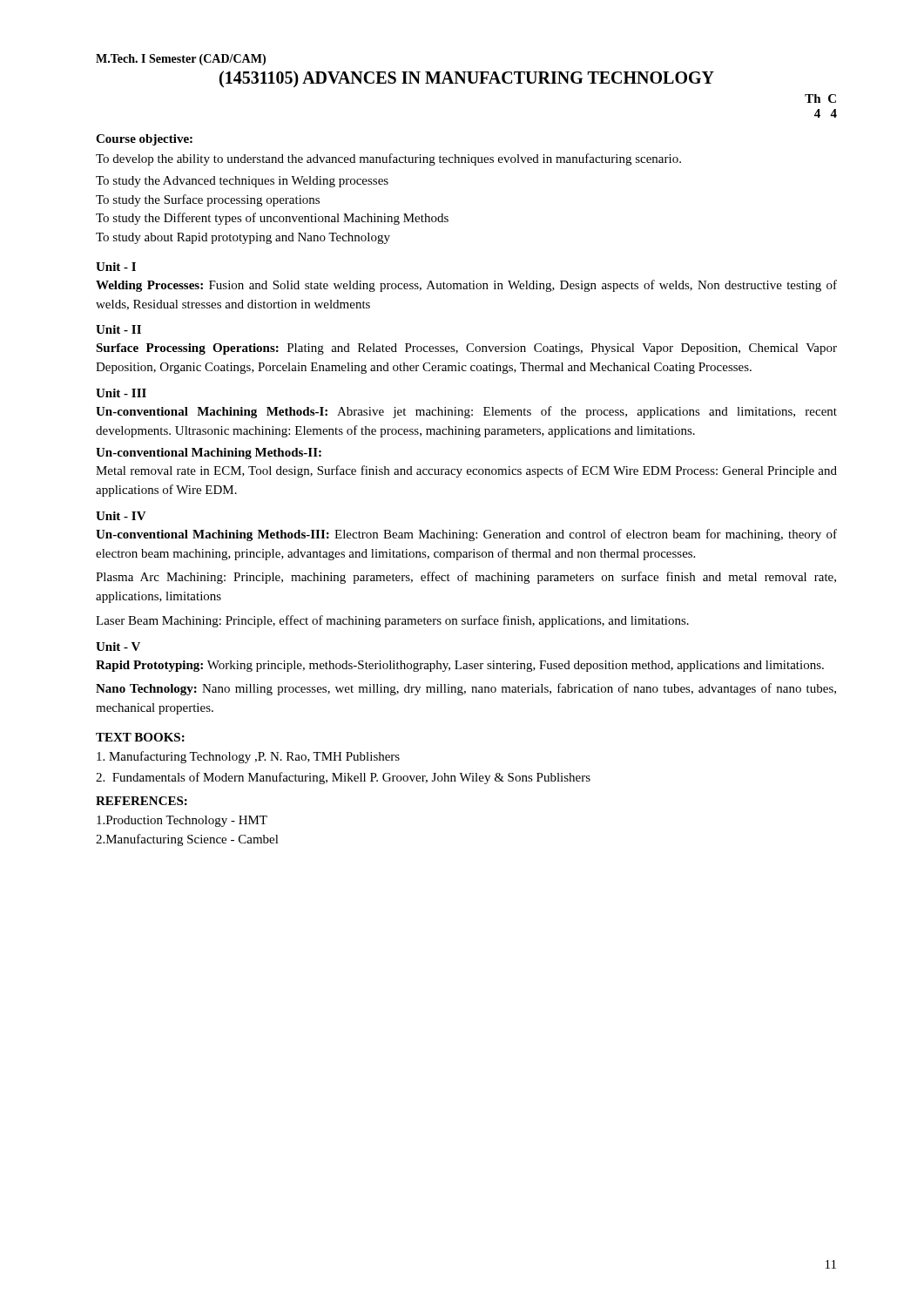The height and width of the screenshot is (1307, 924).
Task: Navigate to the passage starting "Unit - V"
Action: 118,646
